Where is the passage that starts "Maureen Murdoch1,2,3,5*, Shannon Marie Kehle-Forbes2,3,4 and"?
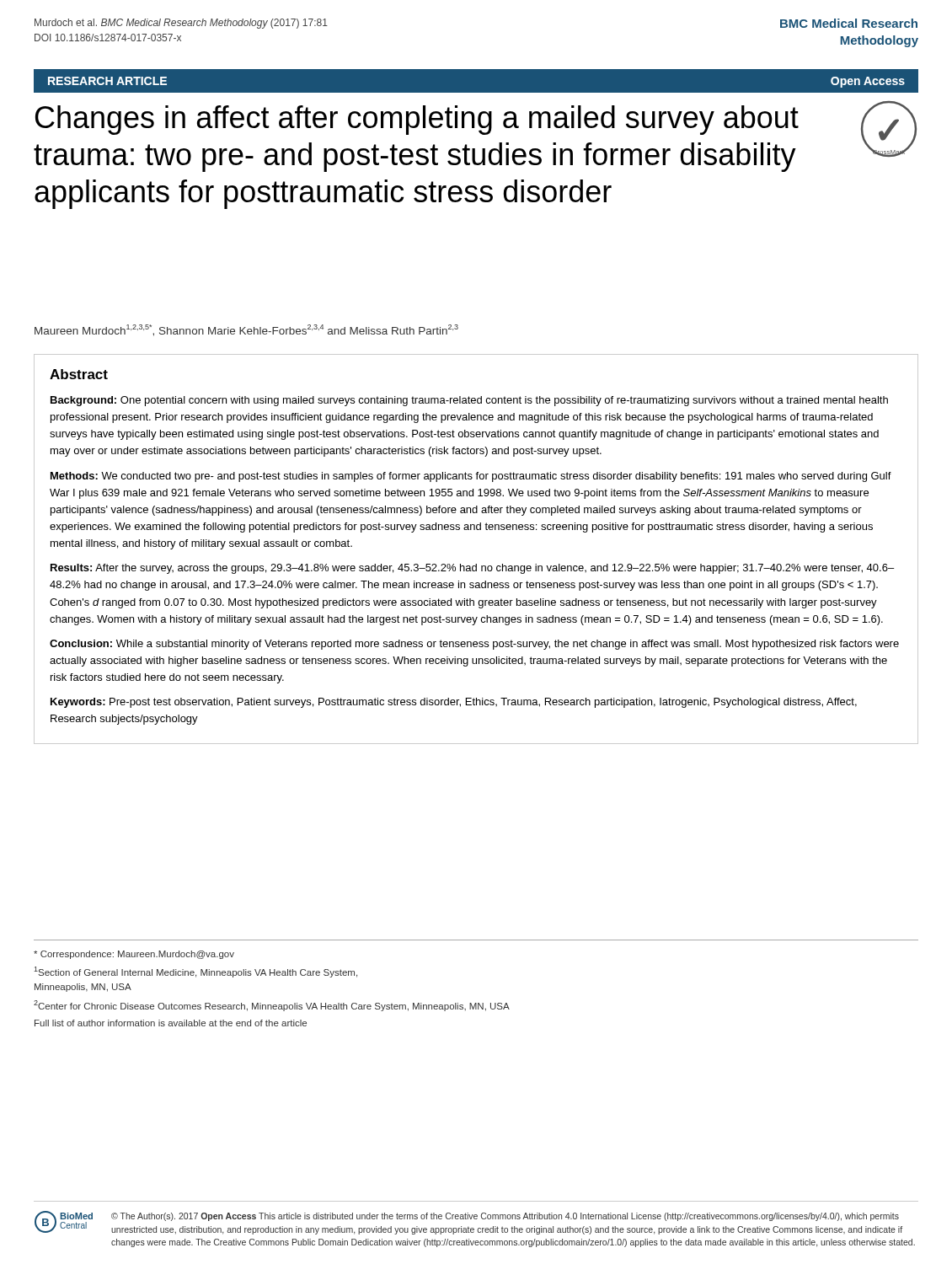The width and height of the screenshot is (952, 1264). (x=246, y=330)
